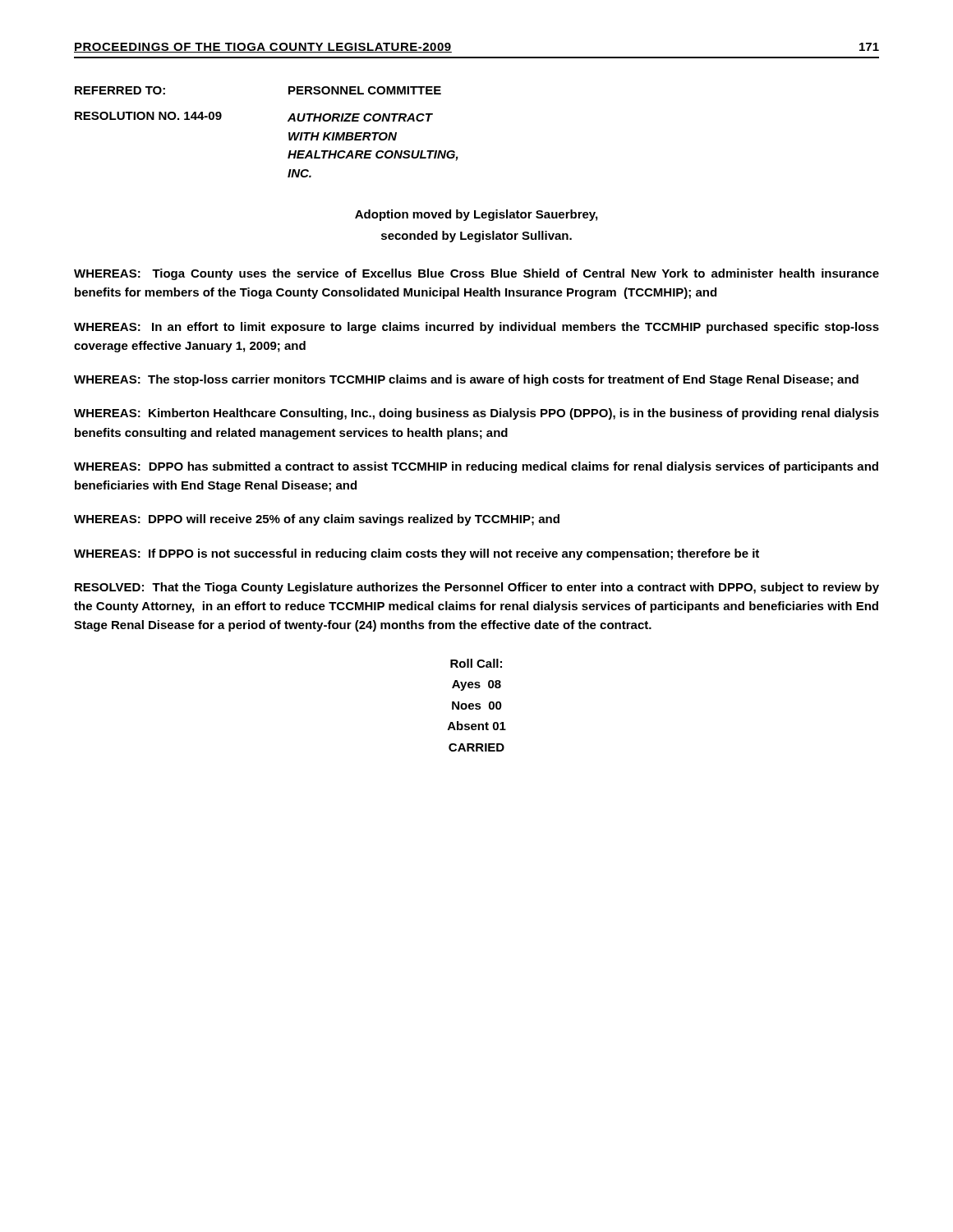Navigate to the text starting "REFERRED TO: PERSONNEL COMMITTEE"
Screen dimensions: 1232x953
coord(116,90)
